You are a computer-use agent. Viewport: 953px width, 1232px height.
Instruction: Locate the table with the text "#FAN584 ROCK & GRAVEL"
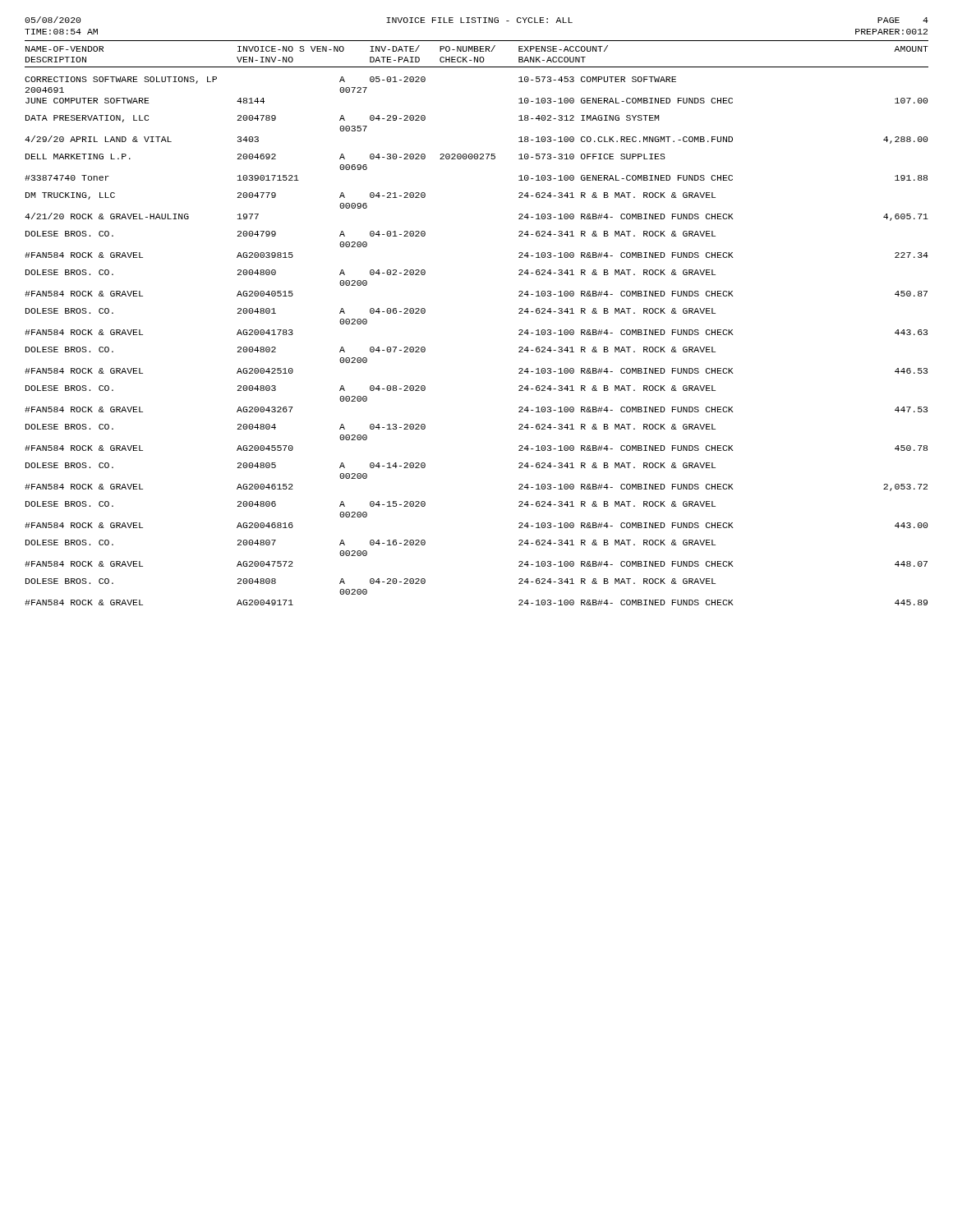(476, 339)
